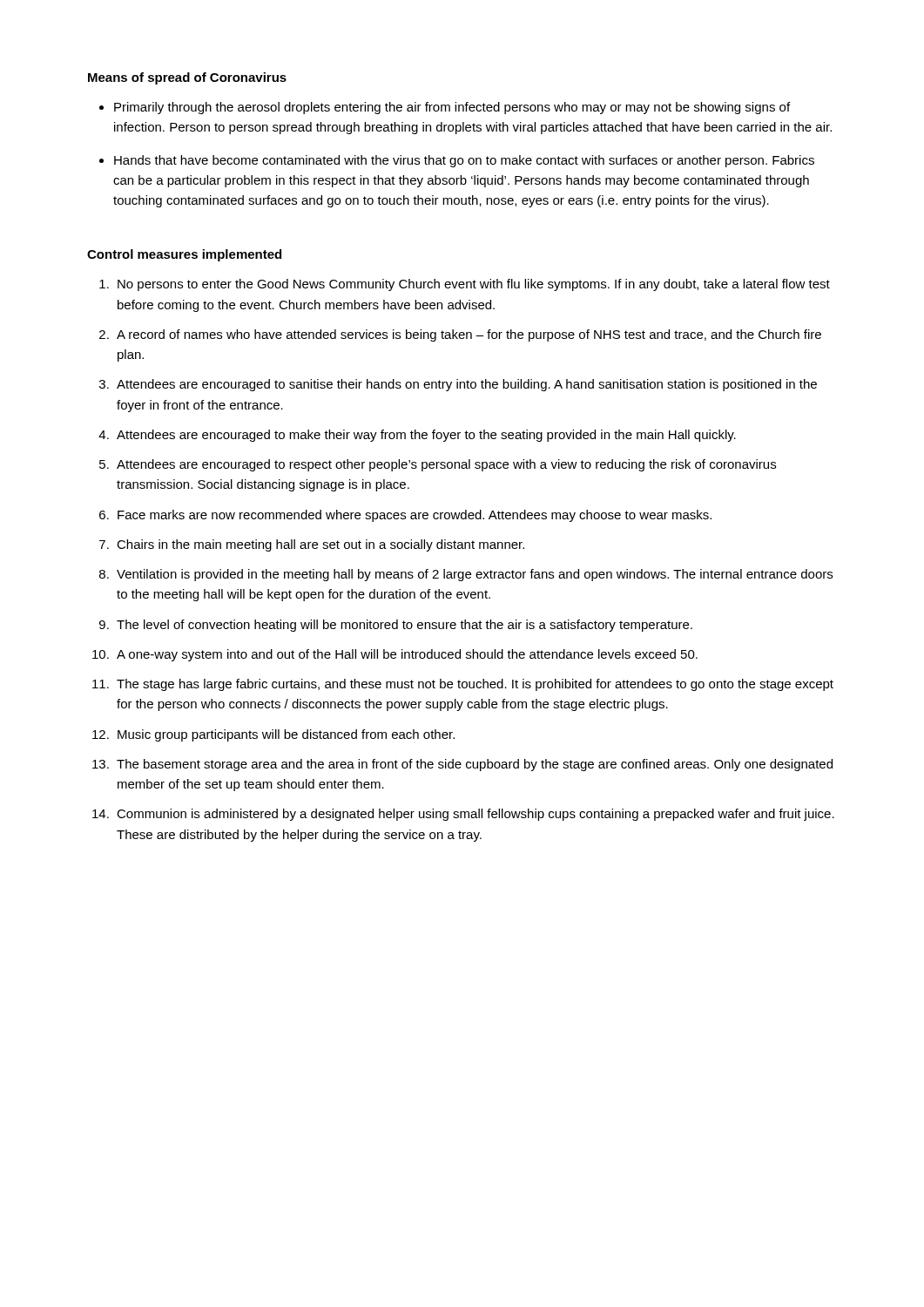Point to the block starting "Attendees are encouraged to make"
Viewport: 924px width, 1307px height.
click(x=427, y=434)
